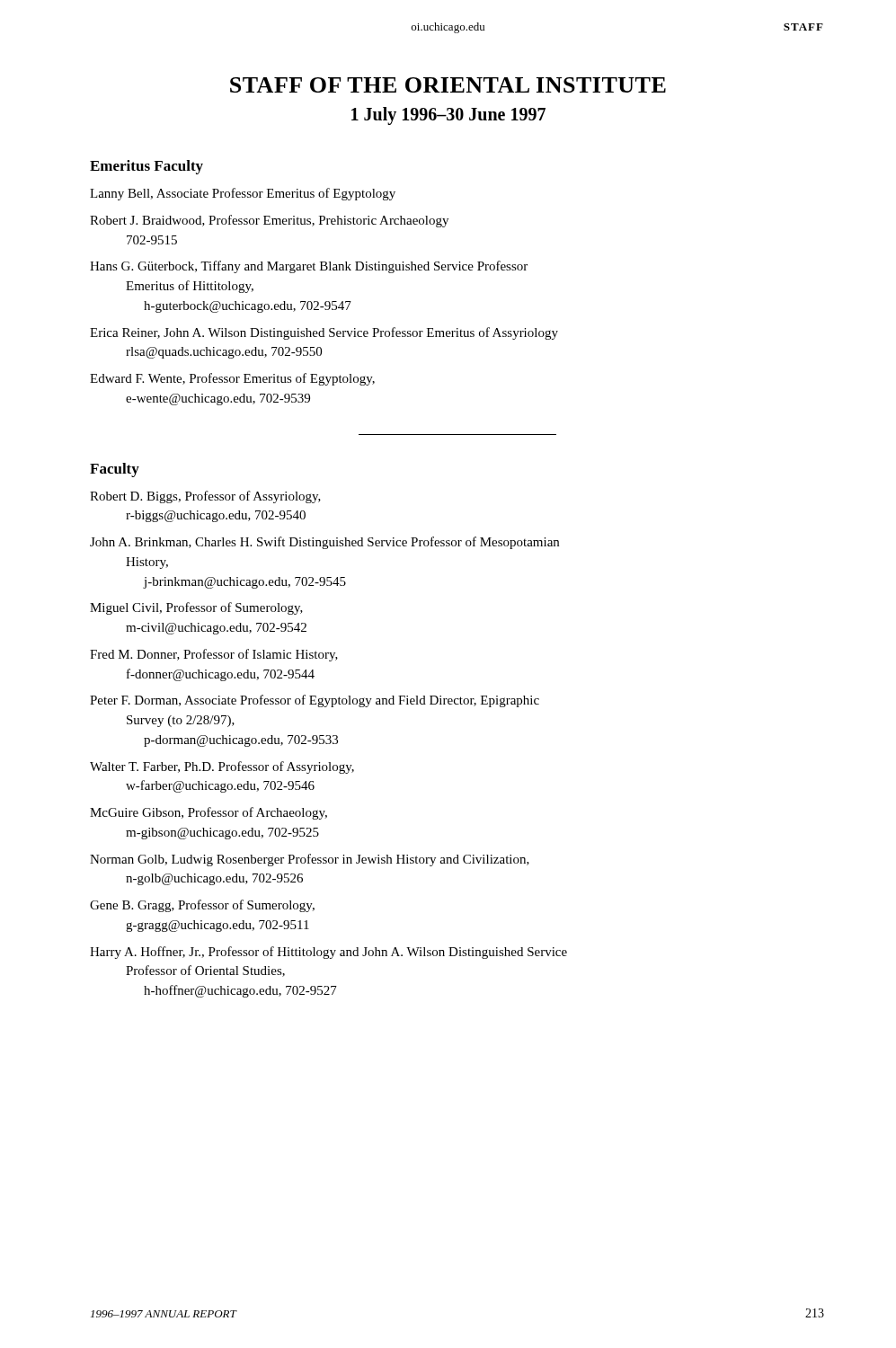Screen dimensions: 1348x896
Task: Locate the list item that reads "Norman Golb, Ludwig Rosenberger Professor in Jewish"
Action: (457, 870)
